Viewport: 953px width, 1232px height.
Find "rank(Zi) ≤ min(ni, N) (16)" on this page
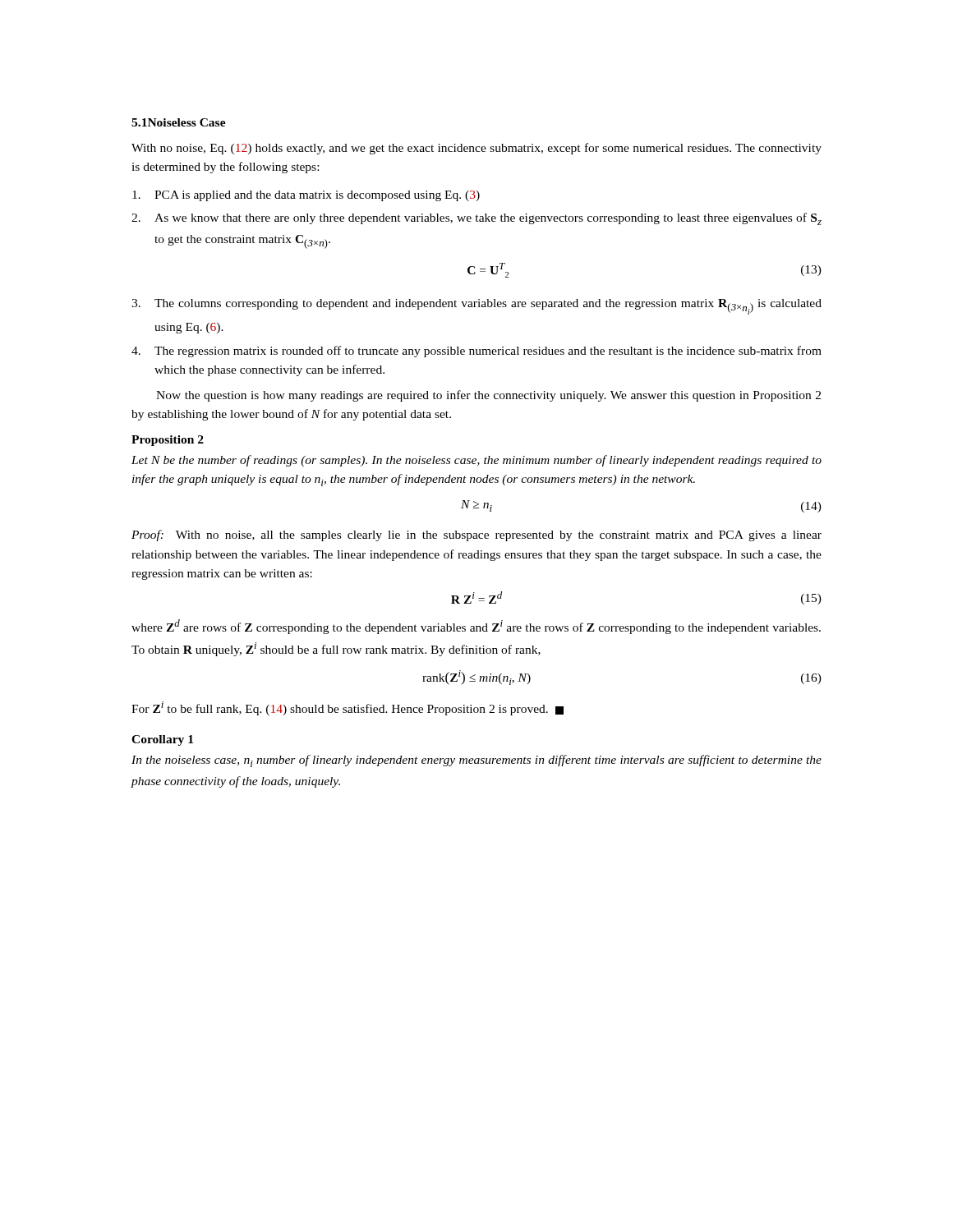pos(476,678)
